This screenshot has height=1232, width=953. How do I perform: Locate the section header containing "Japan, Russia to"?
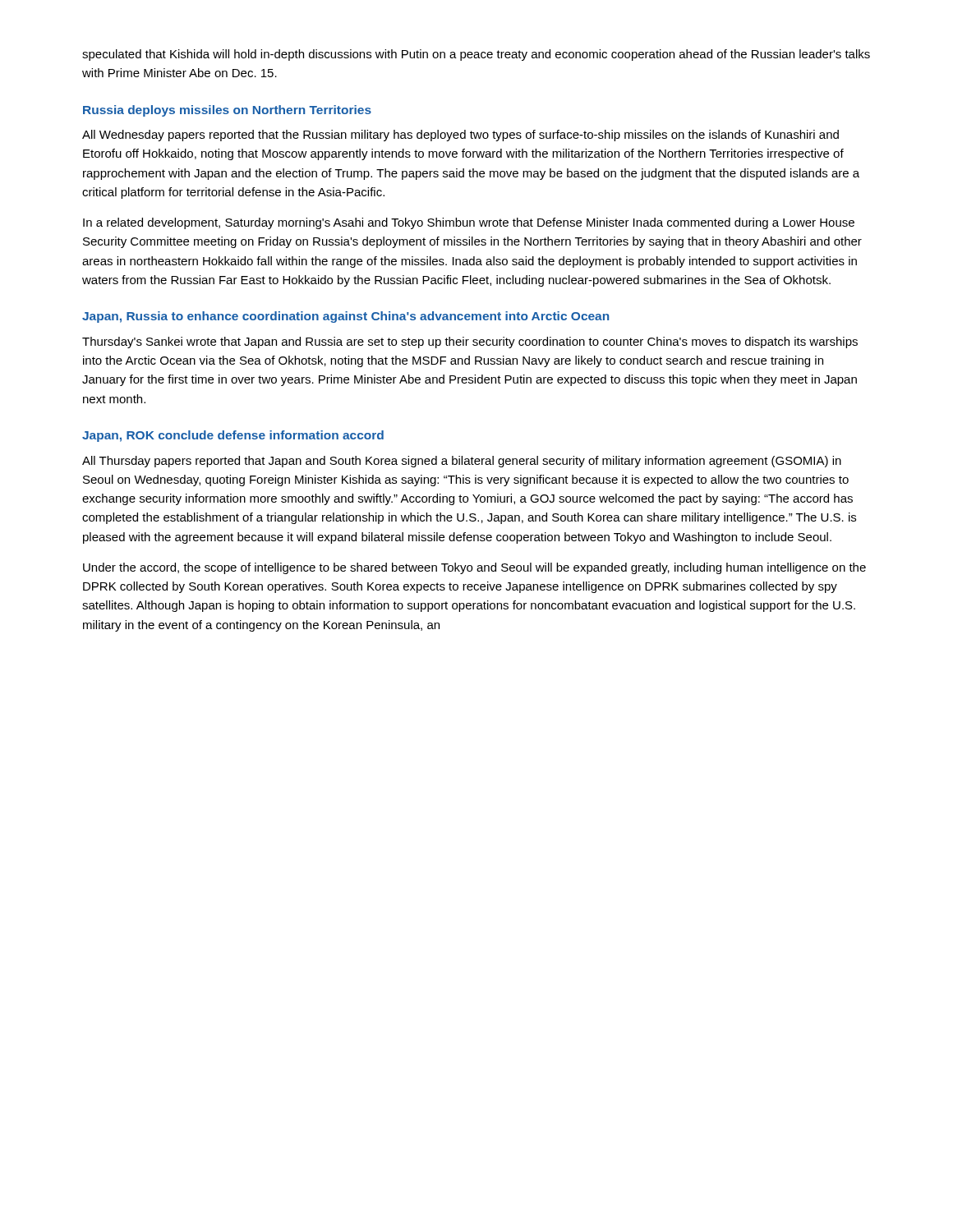coord(346,316)
